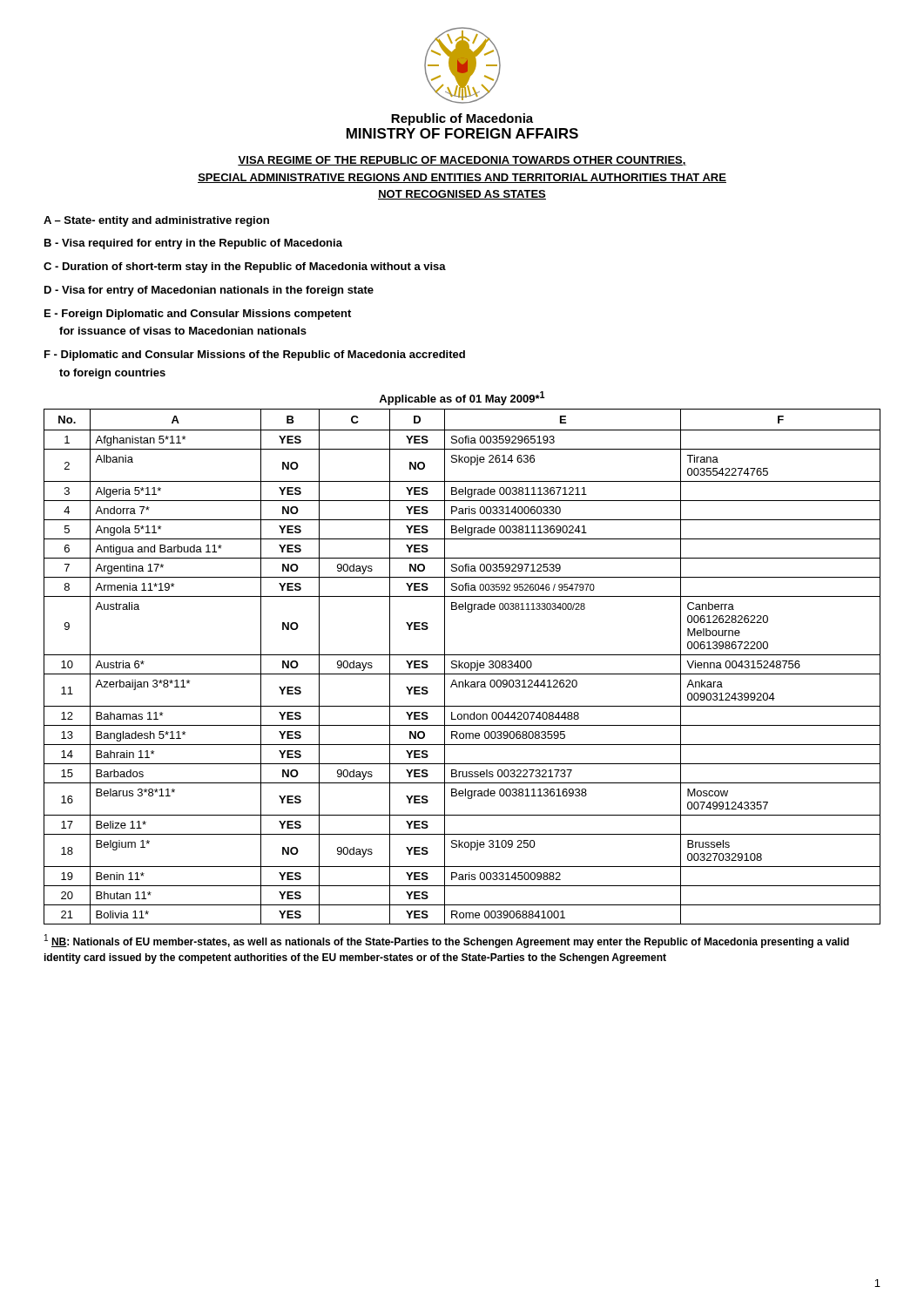Locate the block of text that opens with "D - Visa"

click(x=209, y=291)
